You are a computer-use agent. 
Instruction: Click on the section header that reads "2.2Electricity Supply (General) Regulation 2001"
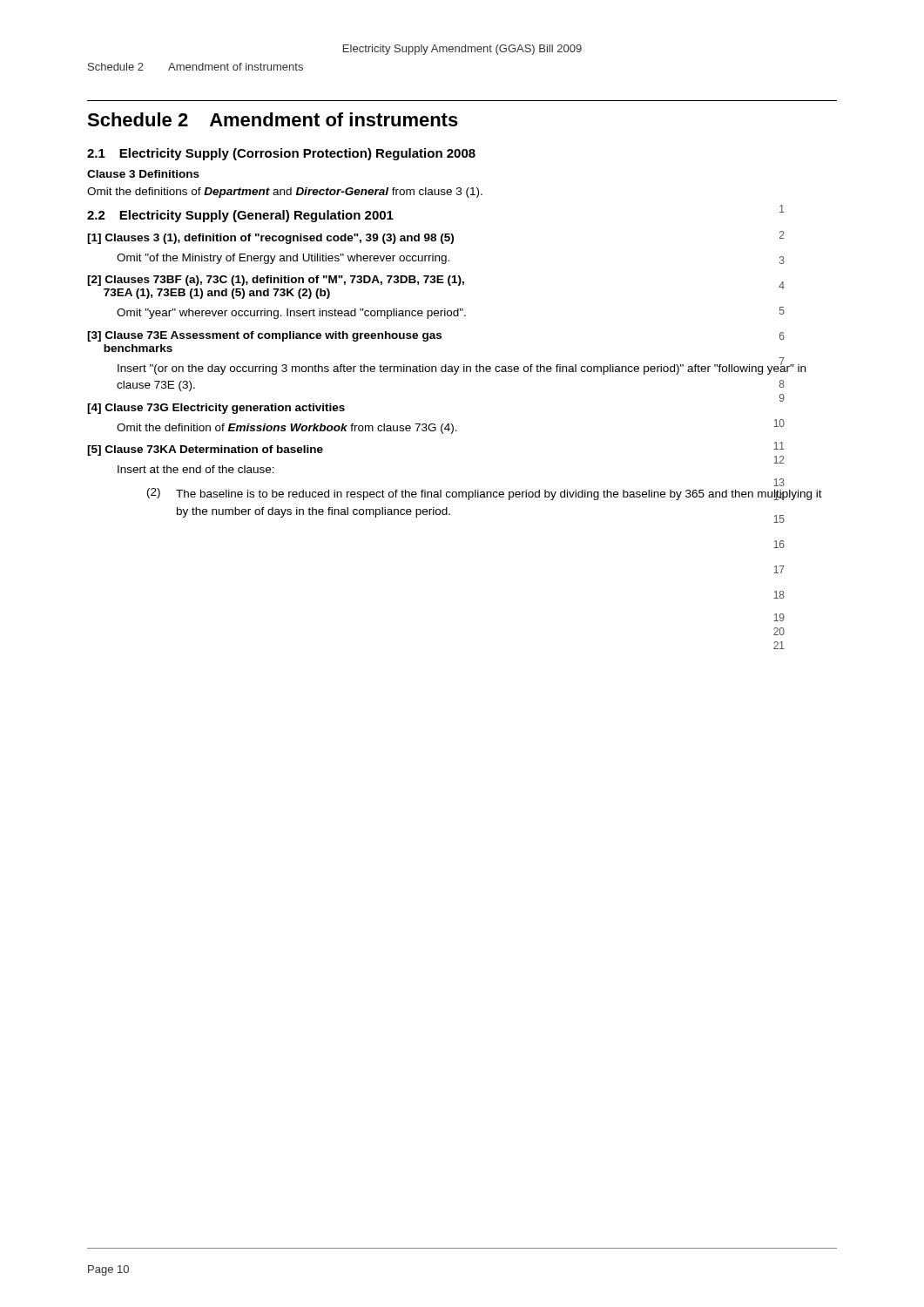[240, 214]
